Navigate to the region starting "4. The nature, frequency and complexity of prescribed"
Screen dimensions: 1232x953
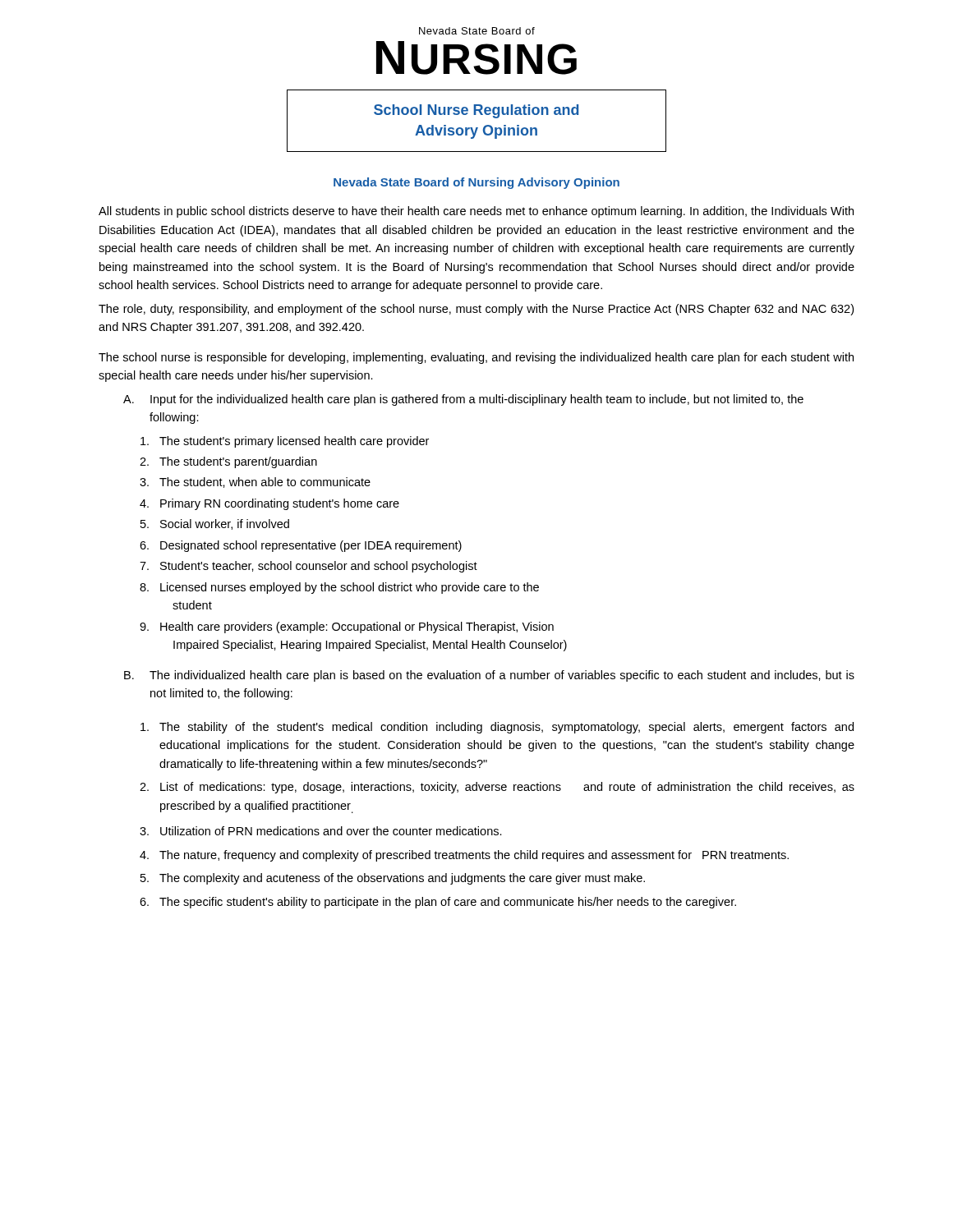(497, 855)
